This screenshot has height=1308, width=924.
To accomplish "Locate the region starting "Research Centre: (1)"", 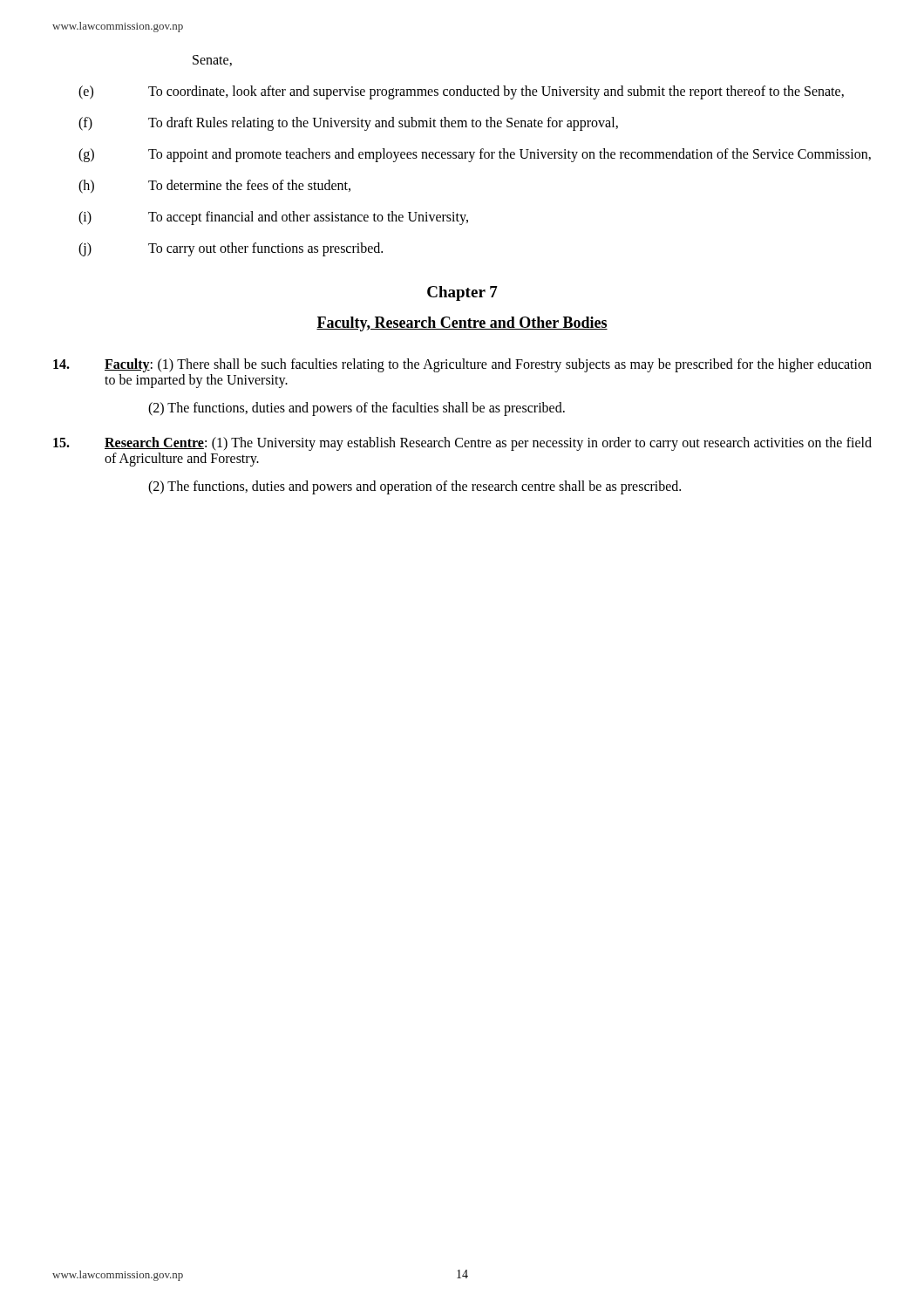I will point(462,444).
